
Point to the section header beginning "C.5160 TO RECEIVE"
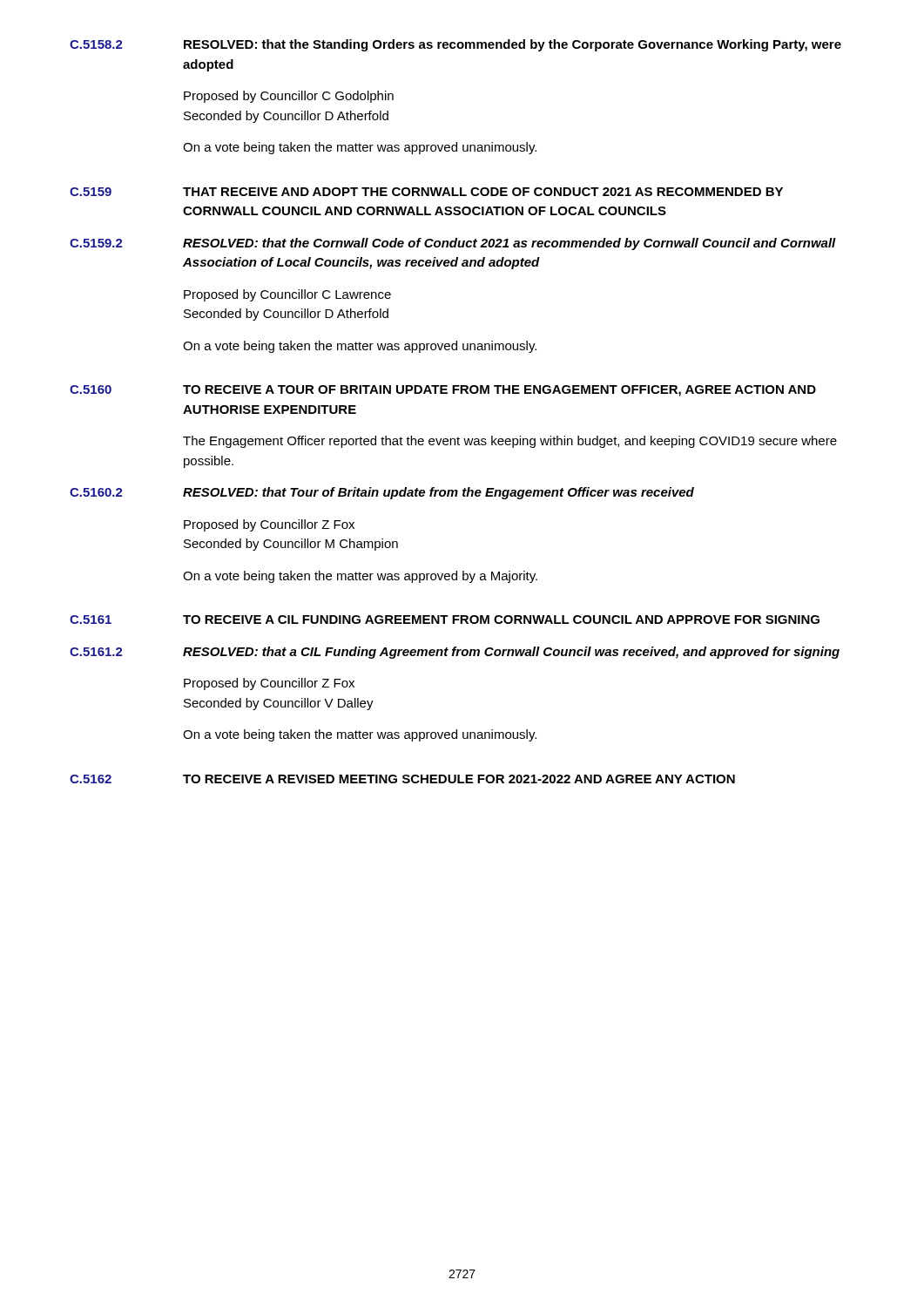click(462, 400)
